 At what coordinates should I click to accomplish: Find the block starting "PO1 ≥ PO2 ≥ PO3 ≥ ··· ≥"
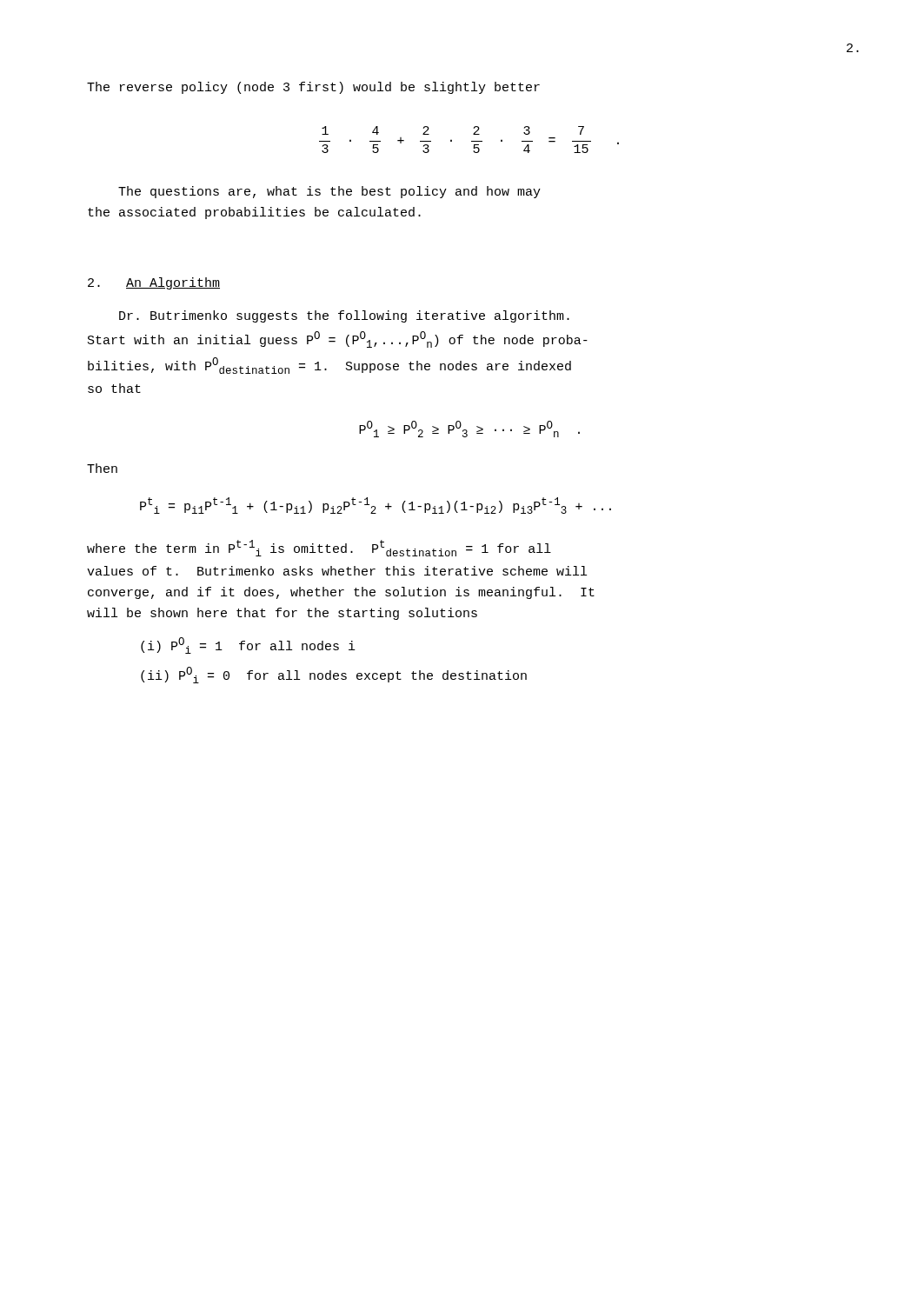click(x=471, y=430)
